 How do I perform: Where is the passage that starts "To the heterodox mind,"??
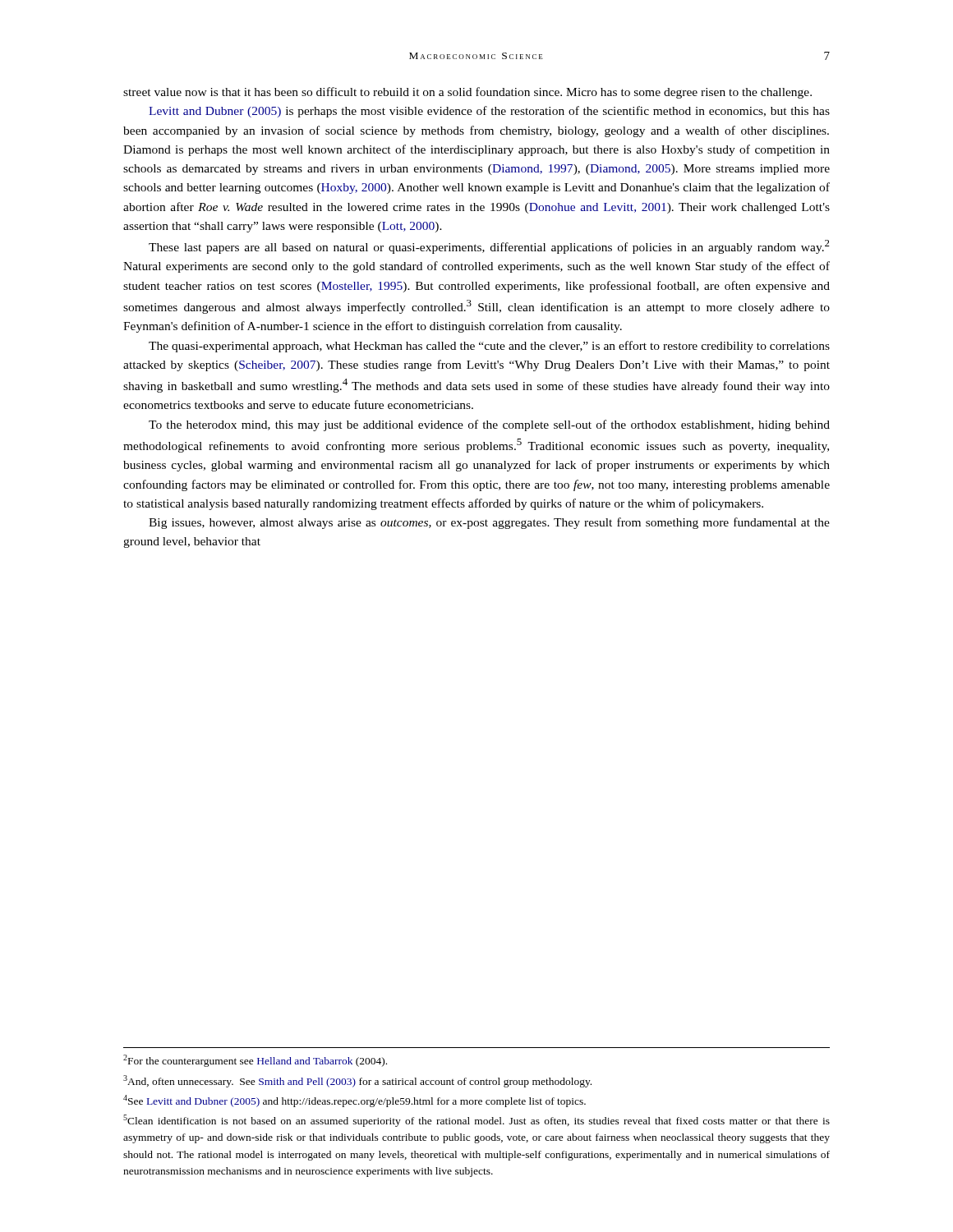tap(476, 464)
